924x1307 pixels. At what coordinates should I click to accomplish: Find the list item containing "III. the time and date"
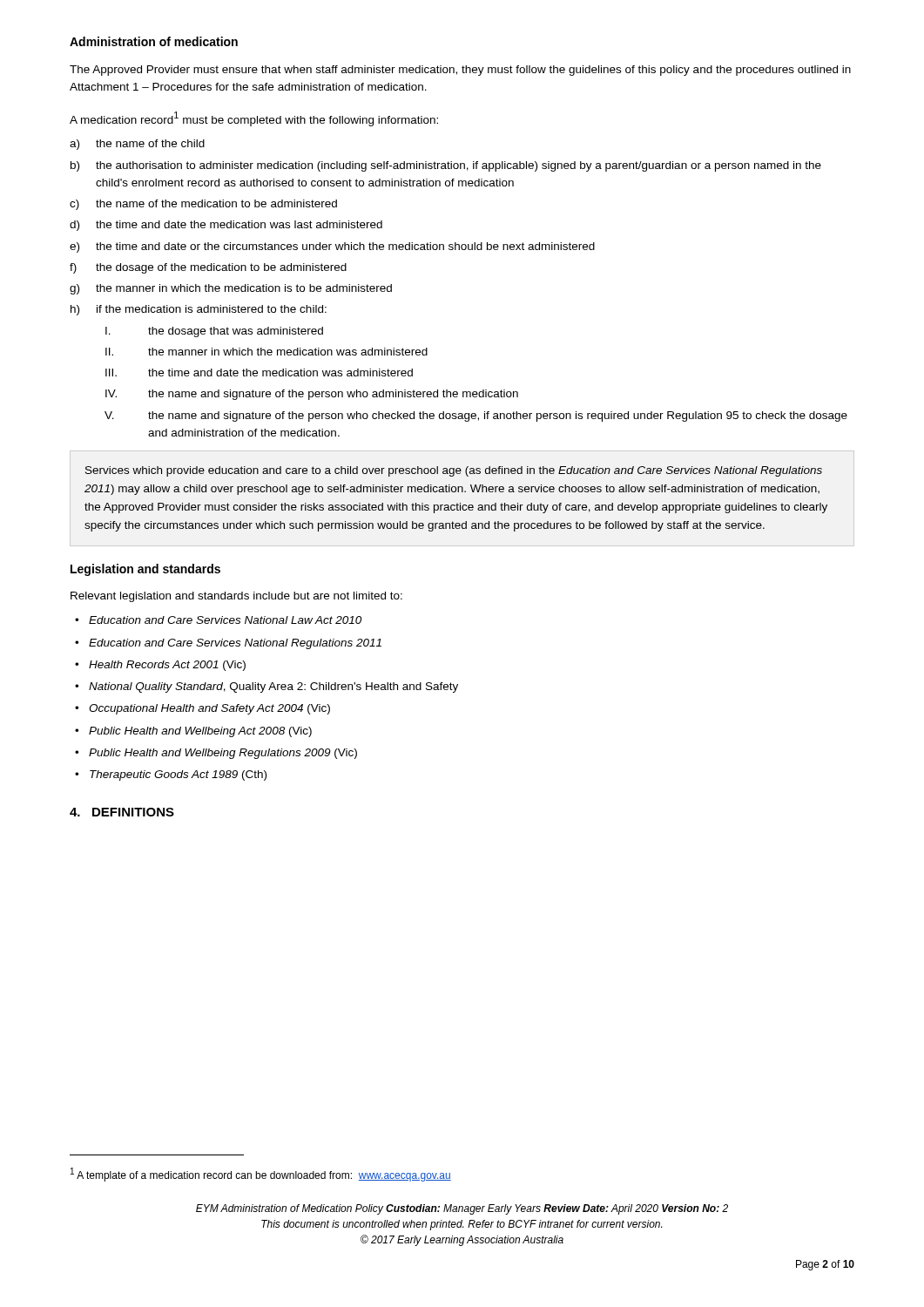pyautogui.click(x=259, y=372)
